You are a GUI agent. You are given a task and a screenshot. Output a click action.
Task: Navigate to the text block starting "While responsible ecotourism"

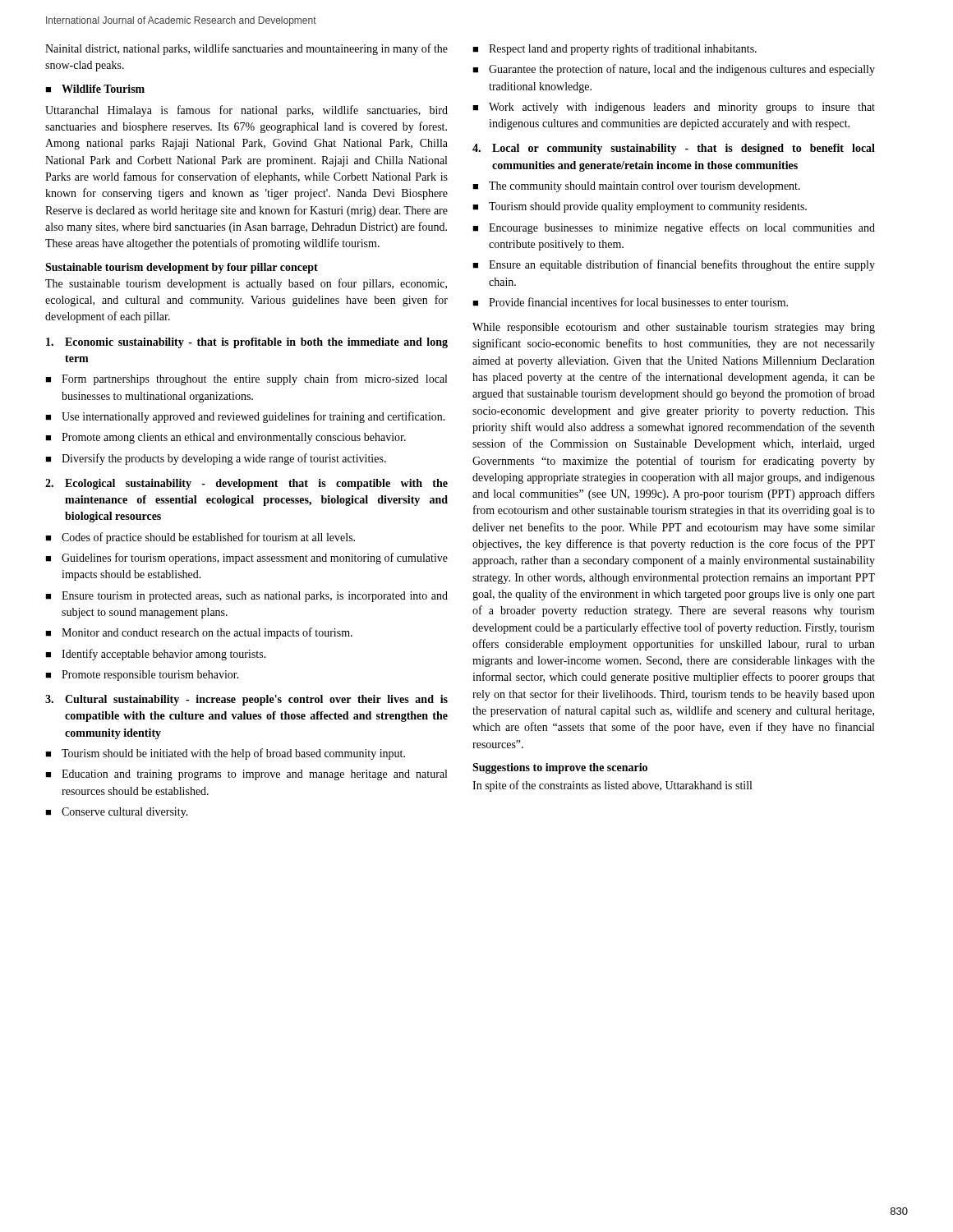674,536
